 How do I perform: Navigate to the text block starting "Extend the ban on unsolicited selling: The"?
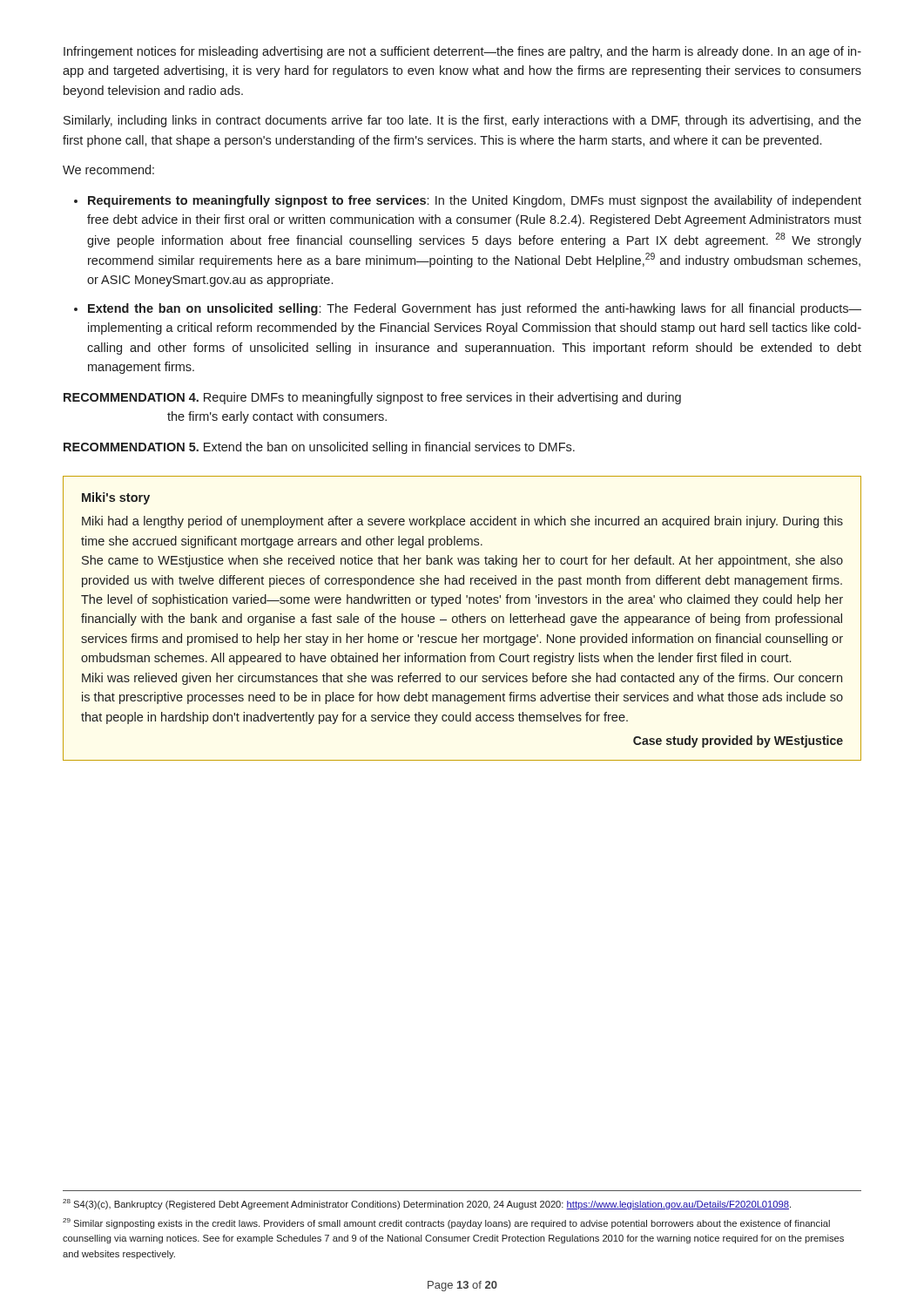(474, 338)
